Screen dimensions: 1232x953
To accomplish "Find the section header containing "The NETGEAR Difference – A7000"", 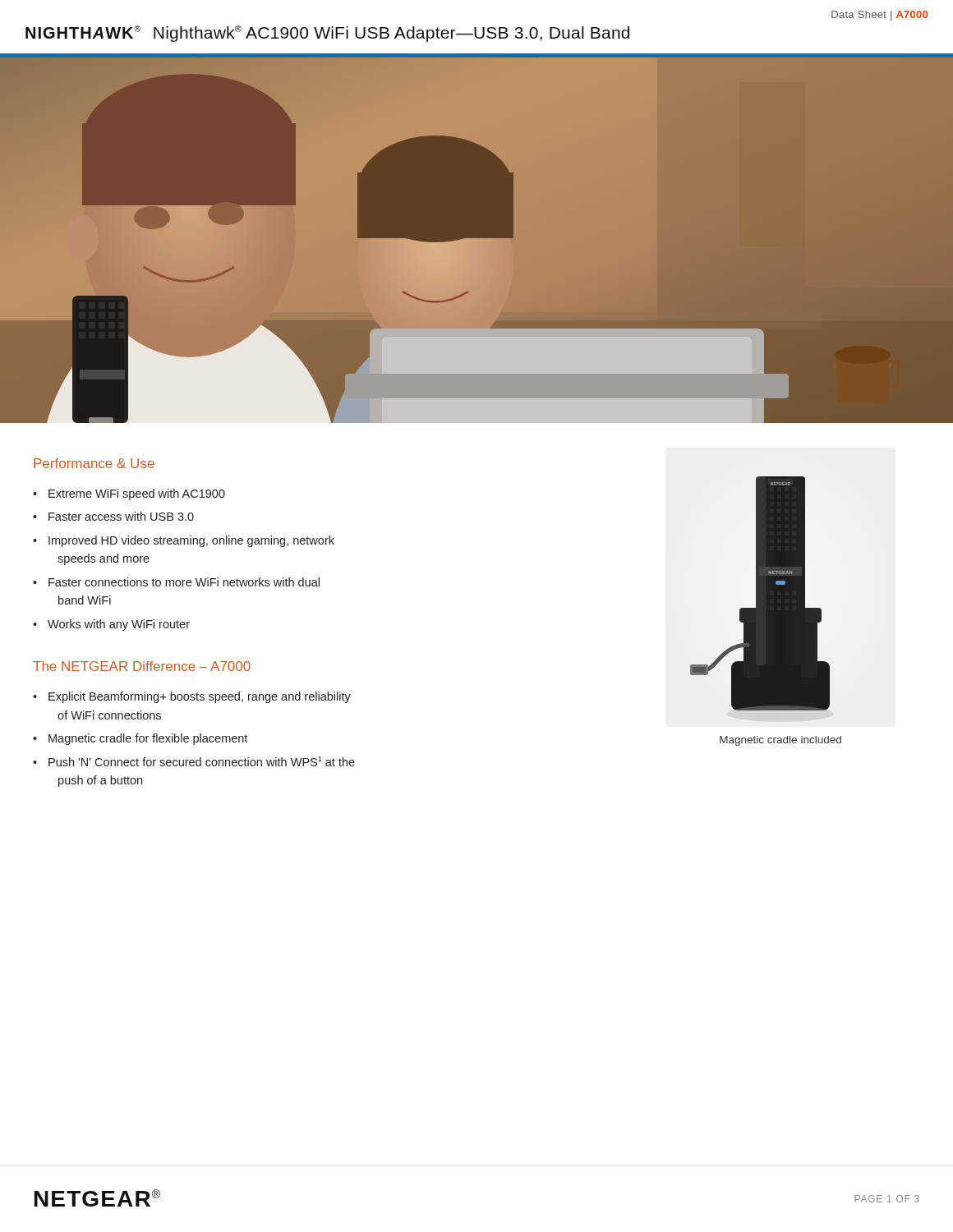I will coord(142,667).
